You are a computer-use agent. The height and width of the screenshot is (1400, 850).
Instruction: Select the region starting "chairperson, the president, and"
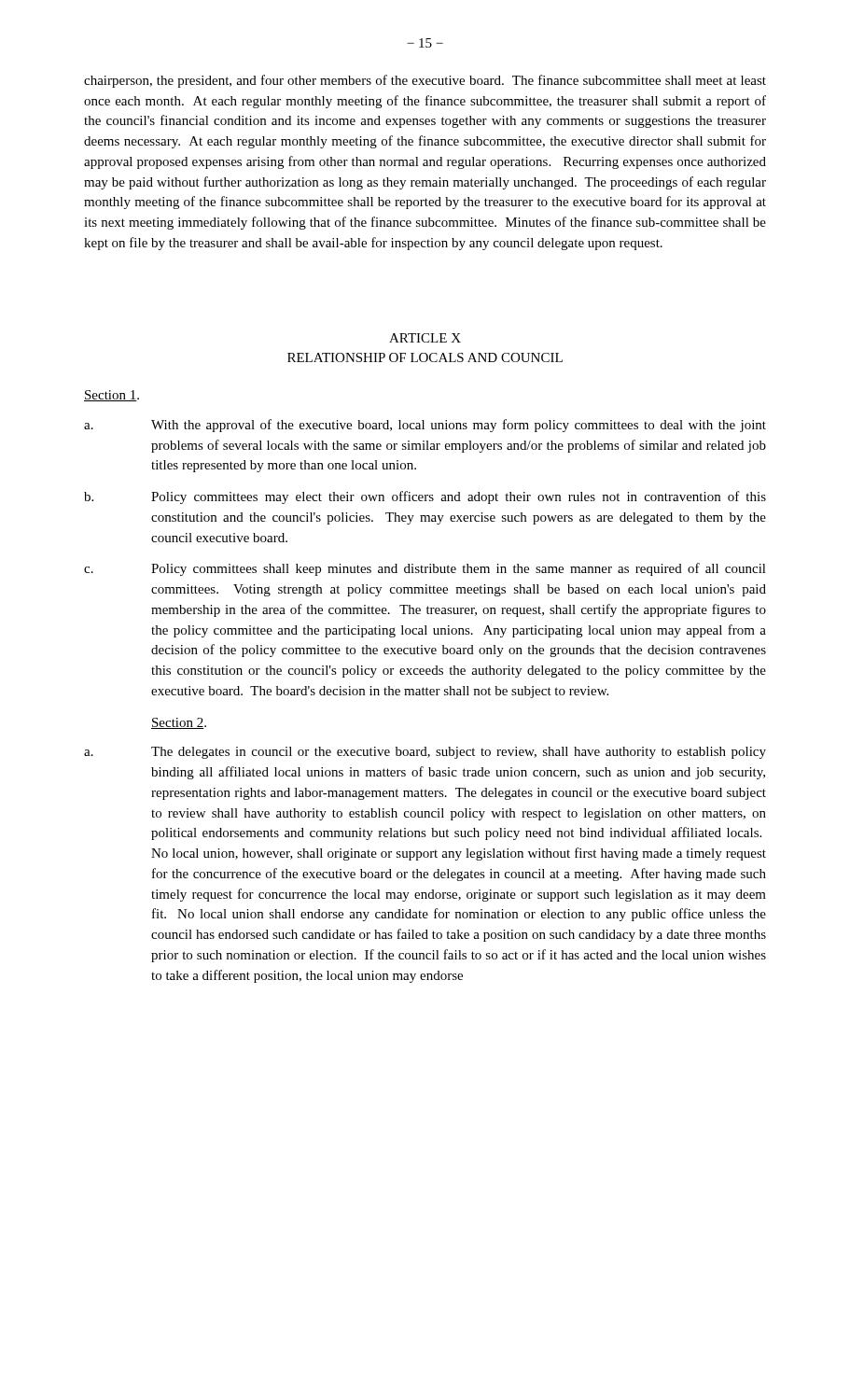[425, 161]
